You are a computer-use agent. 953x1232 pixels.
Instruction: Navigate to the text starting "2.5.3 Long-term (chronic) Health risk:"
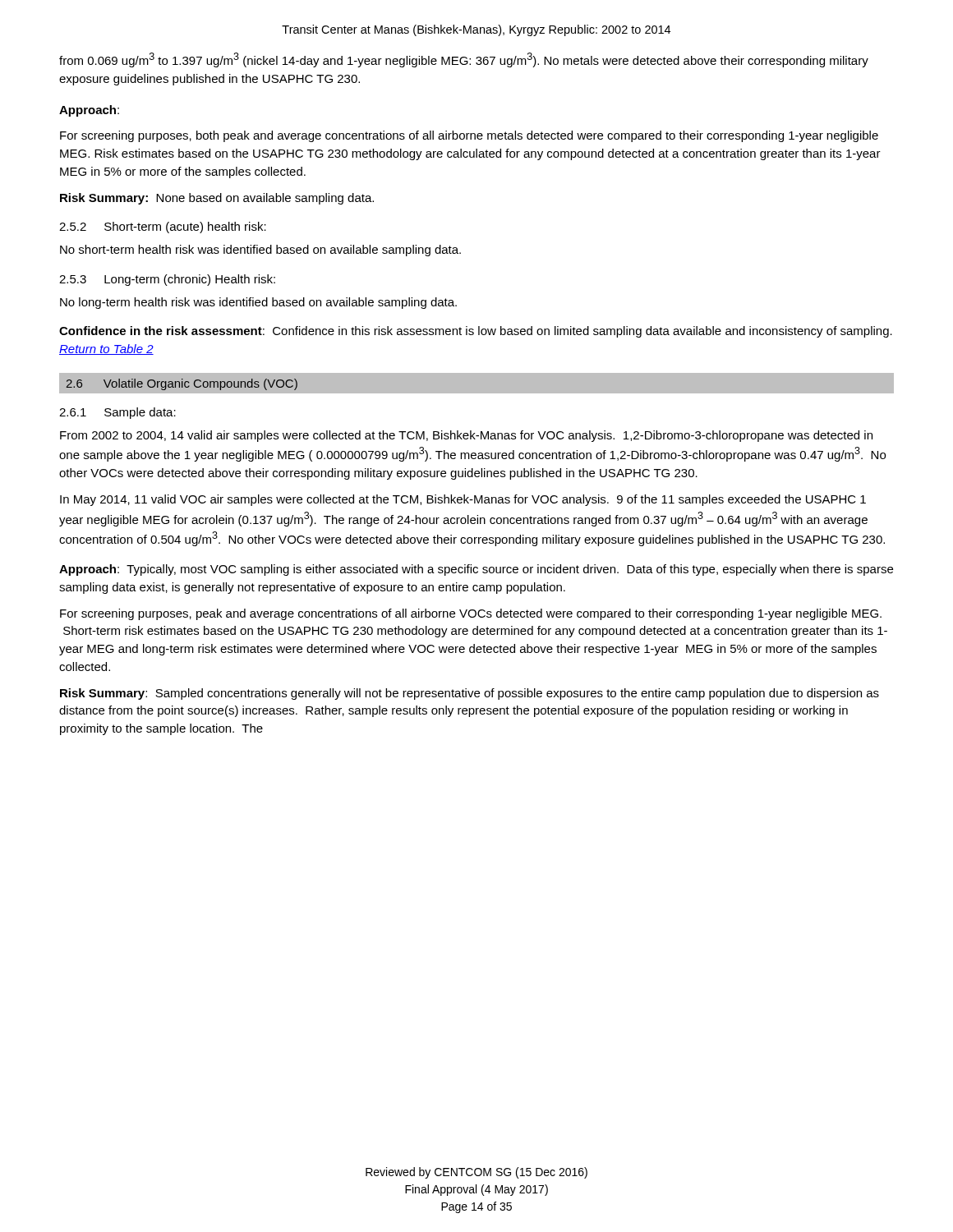168,279
